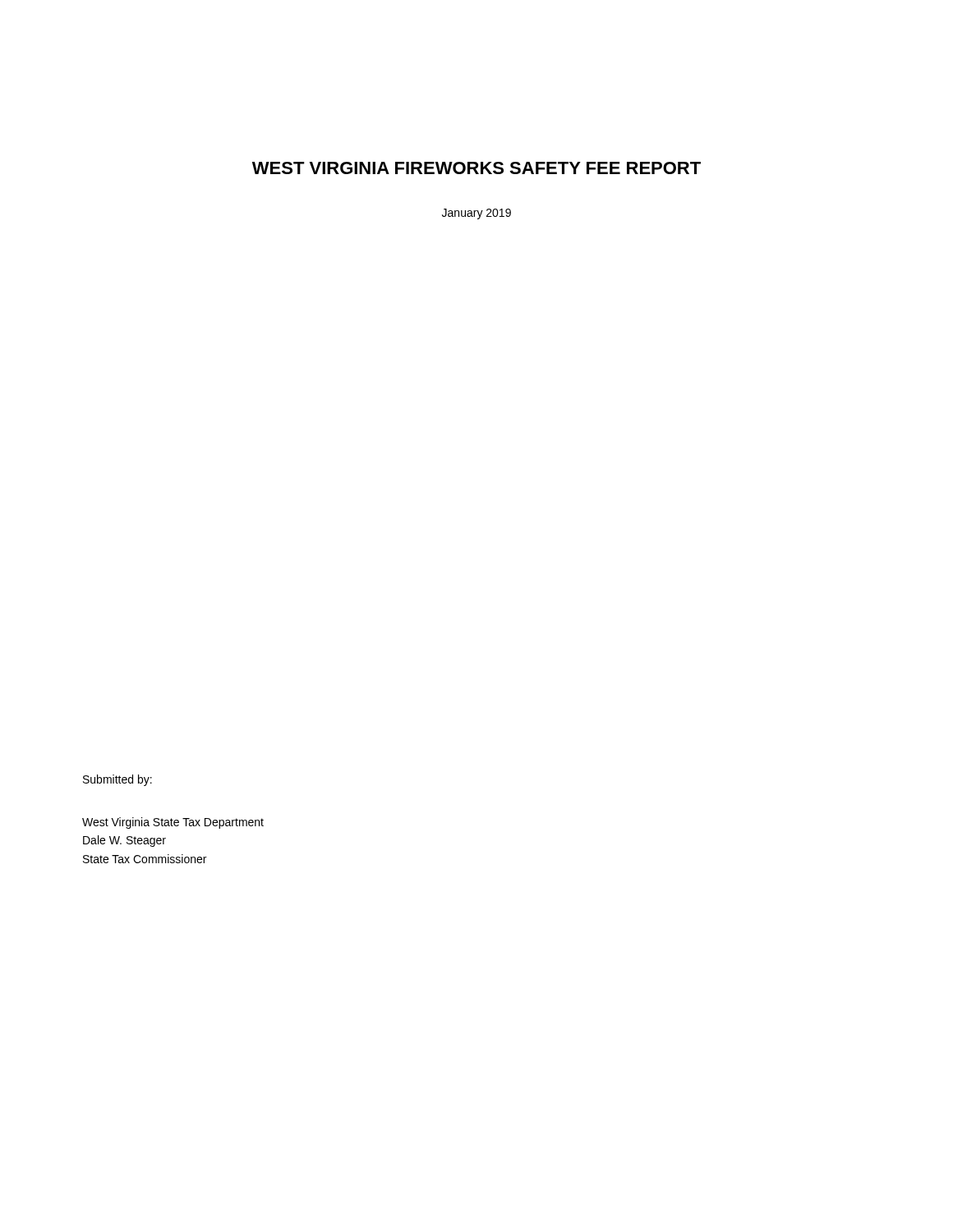Click where it says "January 2019"

[476, 213]
